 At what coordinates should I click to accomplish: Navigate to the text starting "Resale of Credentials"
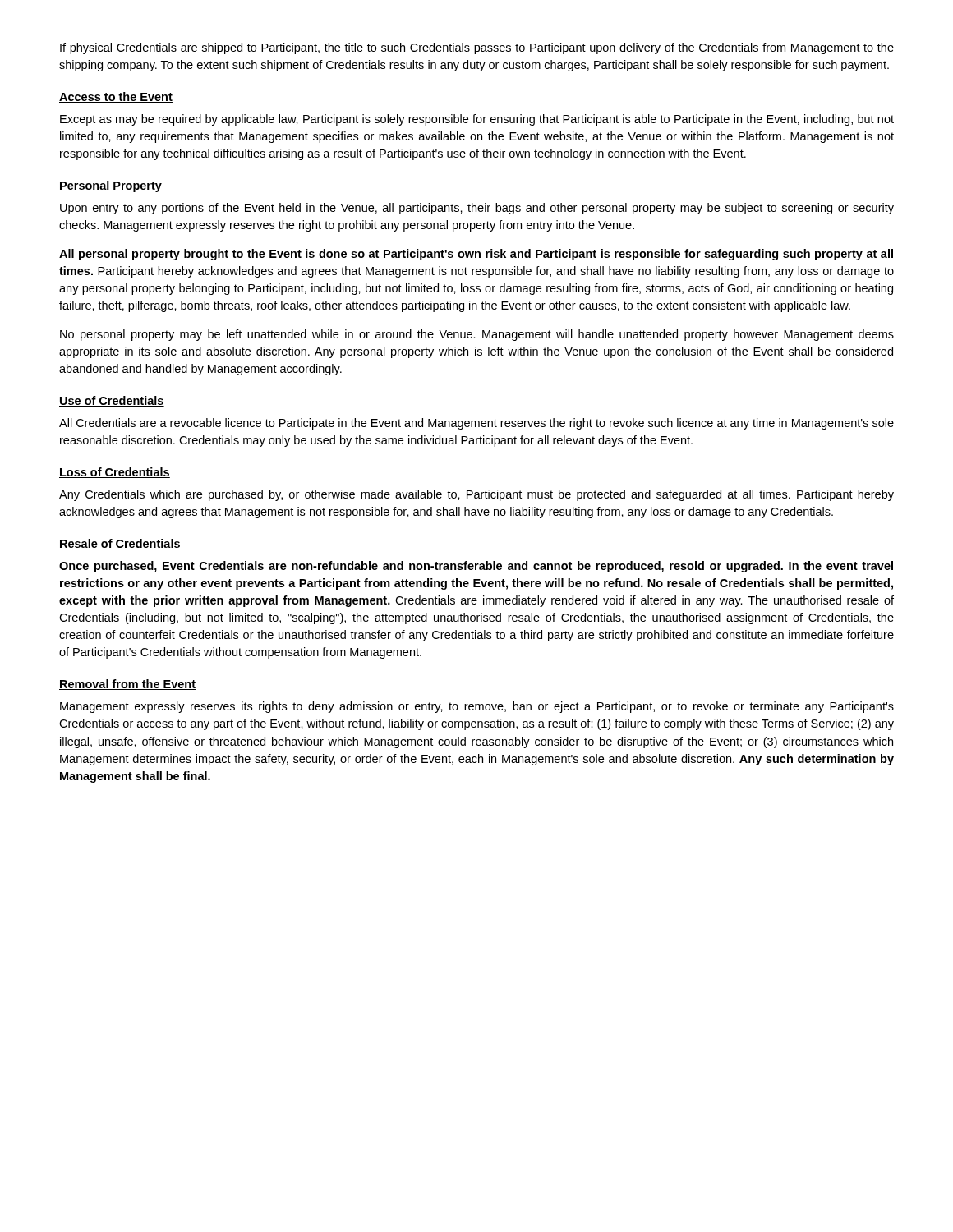[120, 544]
